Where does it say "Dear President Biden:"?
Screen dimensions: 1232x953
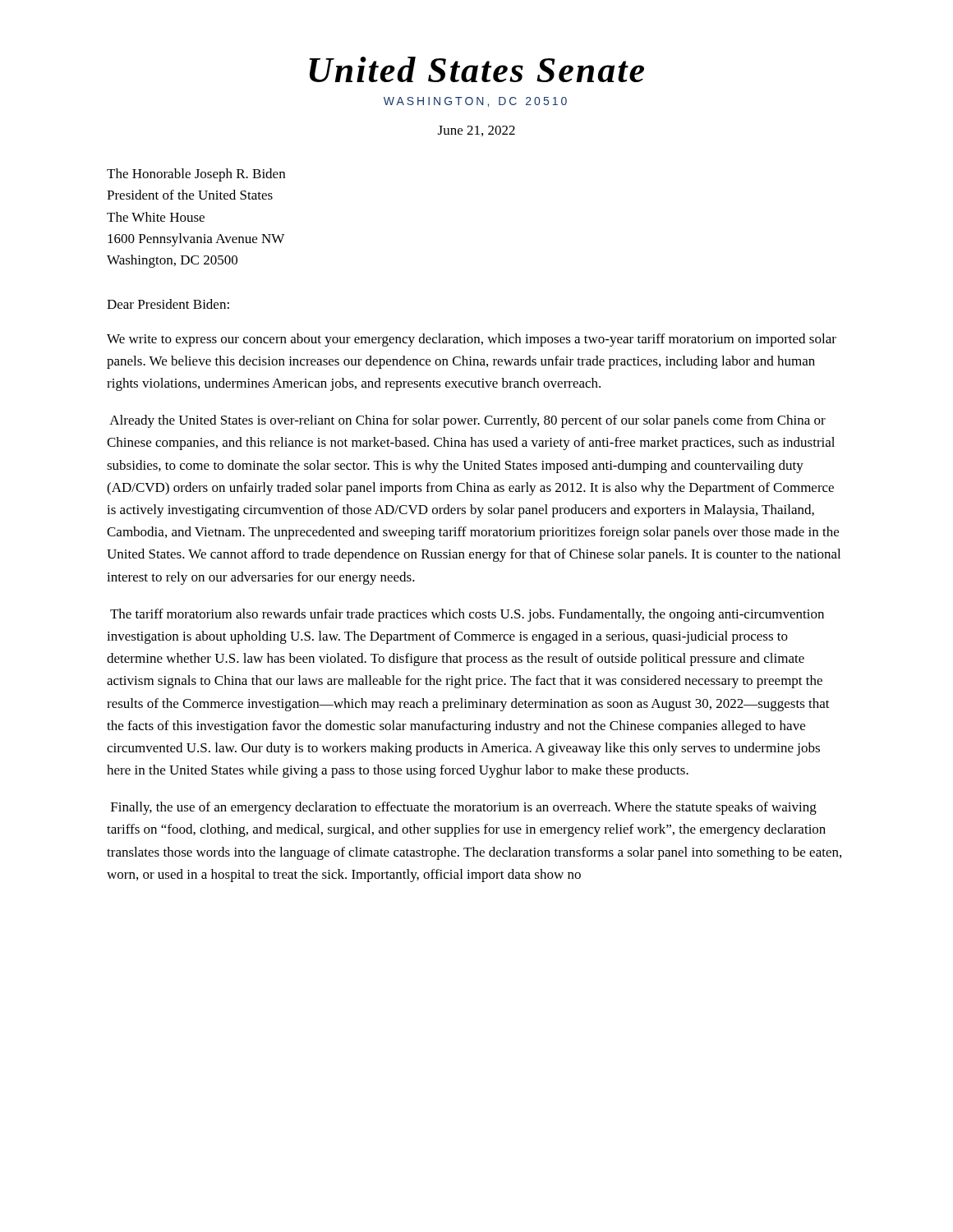click(x=168, y=304)
